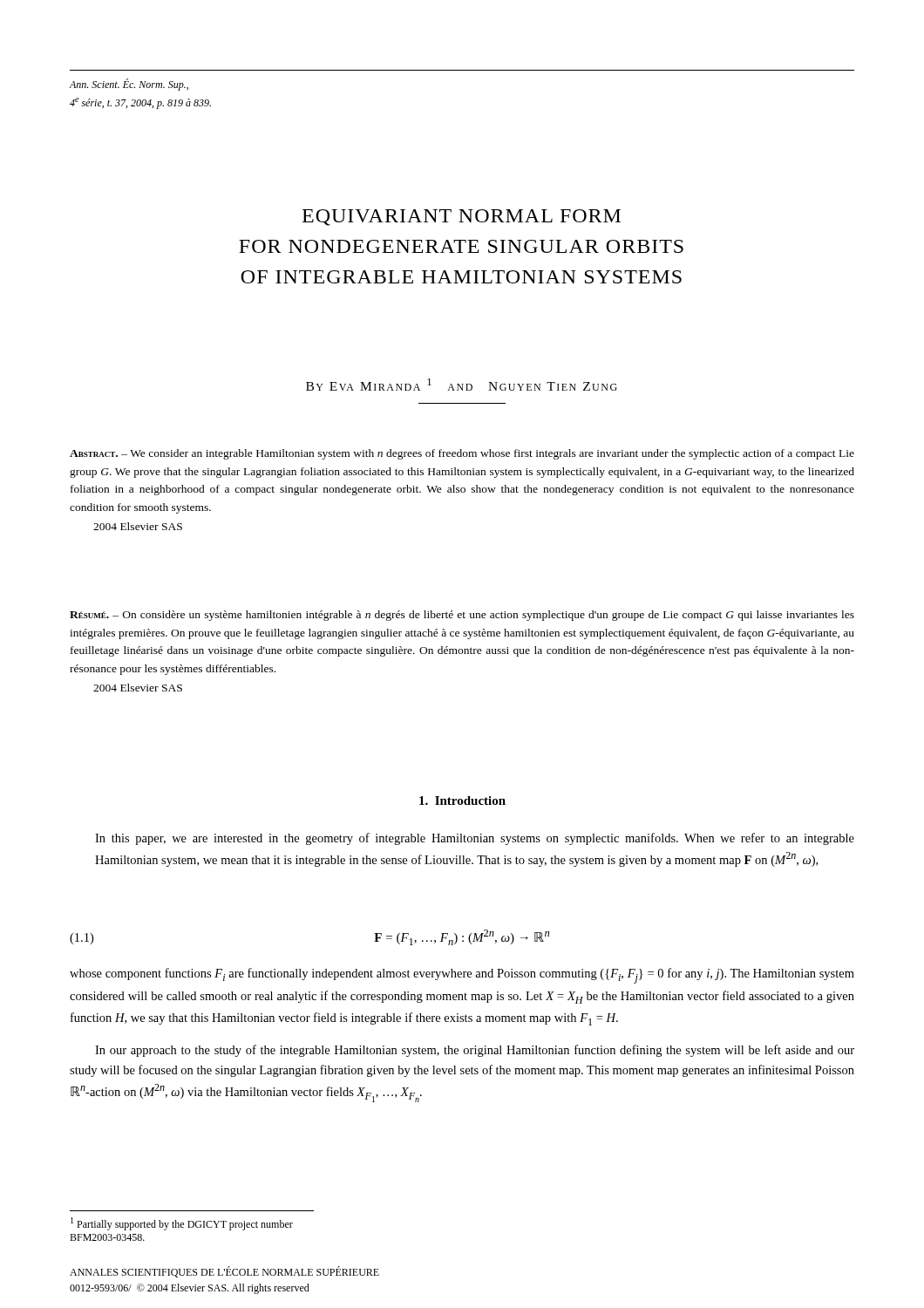Image resolution: width=924 pixels, height=1308 pixels.
Task: Where is the title that starts "Equivariant Normal Form for"?
Action: 462,246
